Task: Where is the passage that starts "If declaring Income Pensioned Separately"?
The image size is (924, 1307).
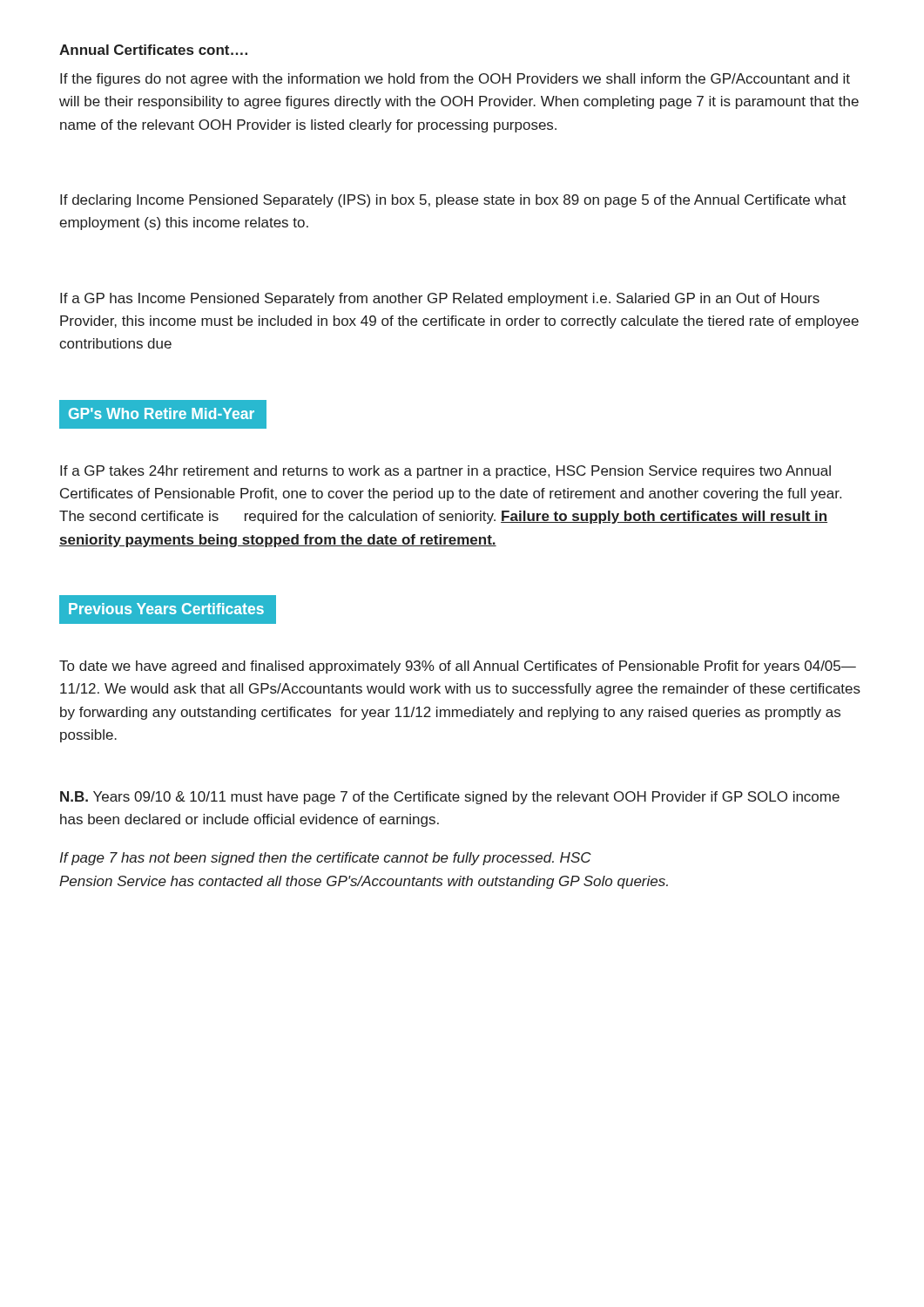Action: tap(462, 212)
